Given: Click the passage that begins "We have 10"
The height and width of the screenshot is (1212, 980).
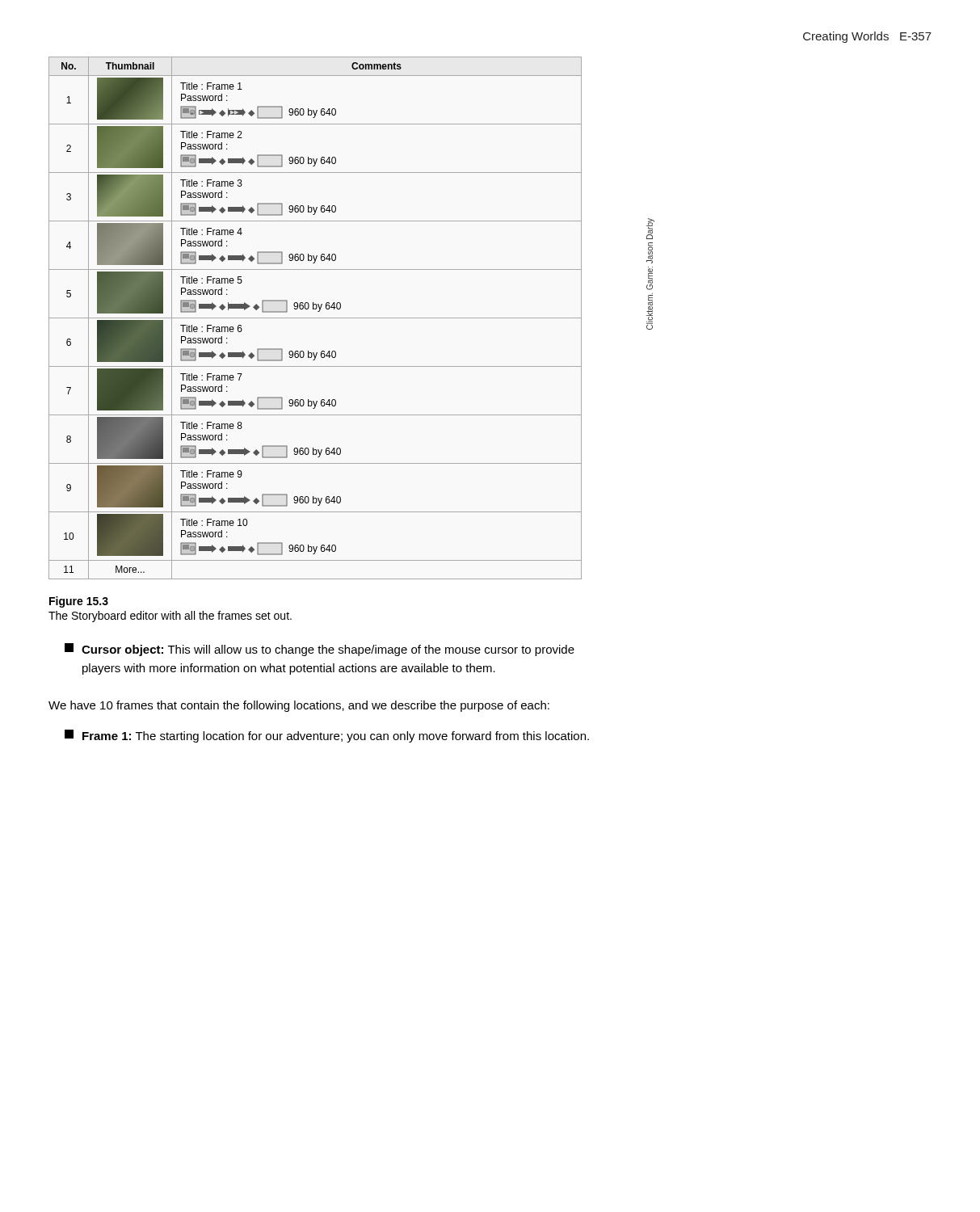Looking at the screenshot, I should (x=299, y=705).
